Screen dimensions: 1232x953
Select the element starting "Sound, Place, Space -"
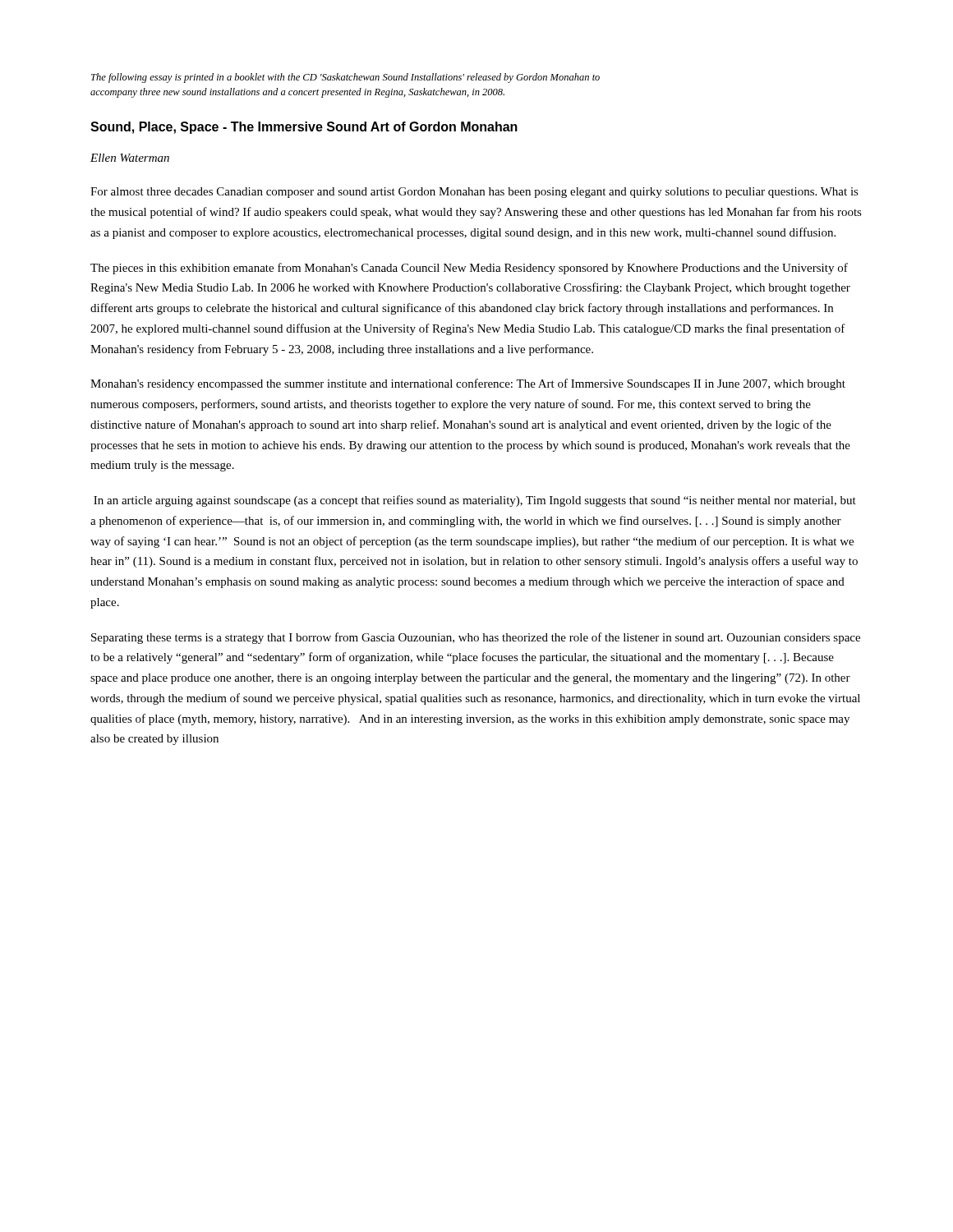pos(304,127)
